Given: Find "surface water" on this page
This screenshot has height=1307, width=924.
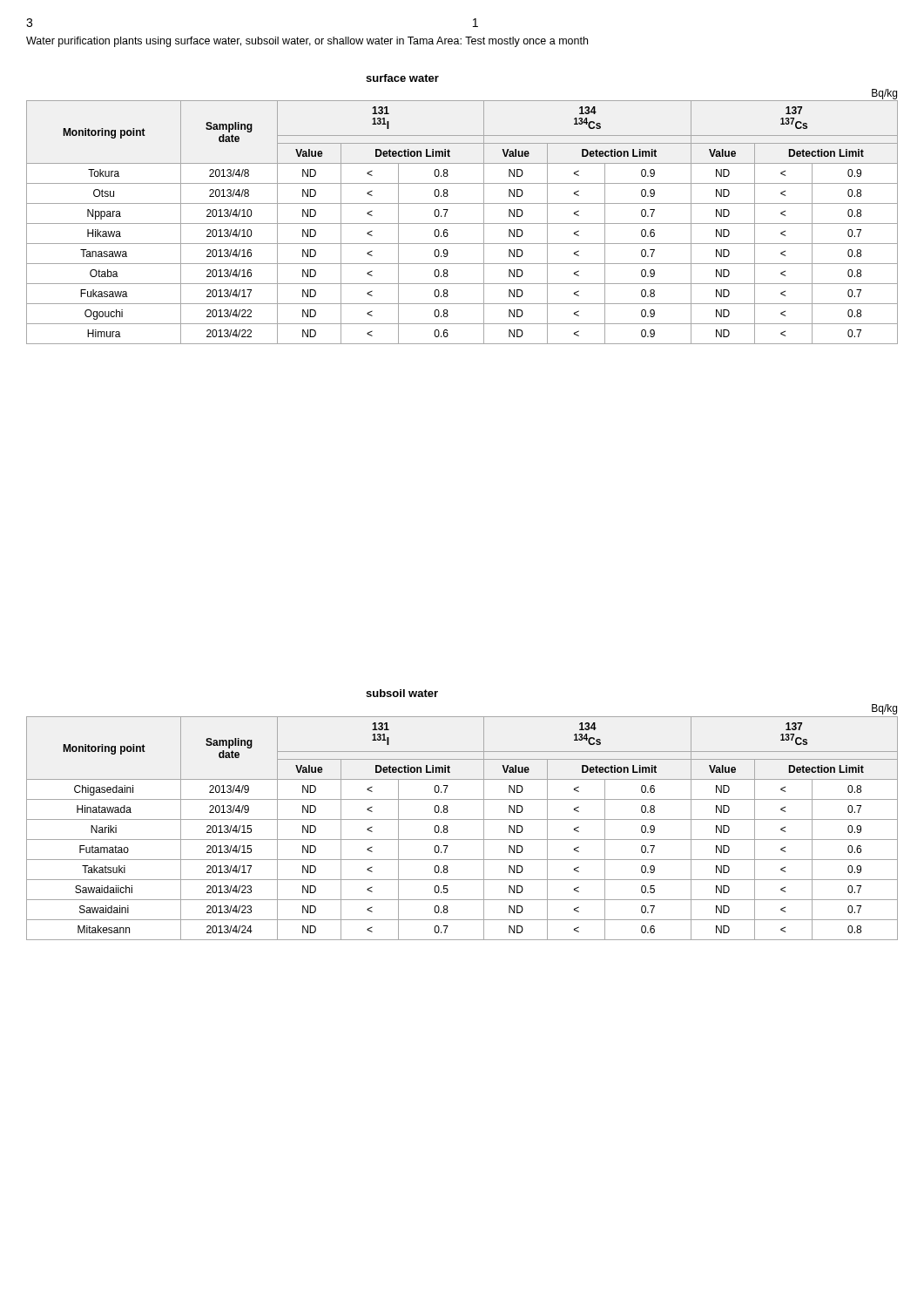Looking at the screenshot, I should (x=402, y=78).
